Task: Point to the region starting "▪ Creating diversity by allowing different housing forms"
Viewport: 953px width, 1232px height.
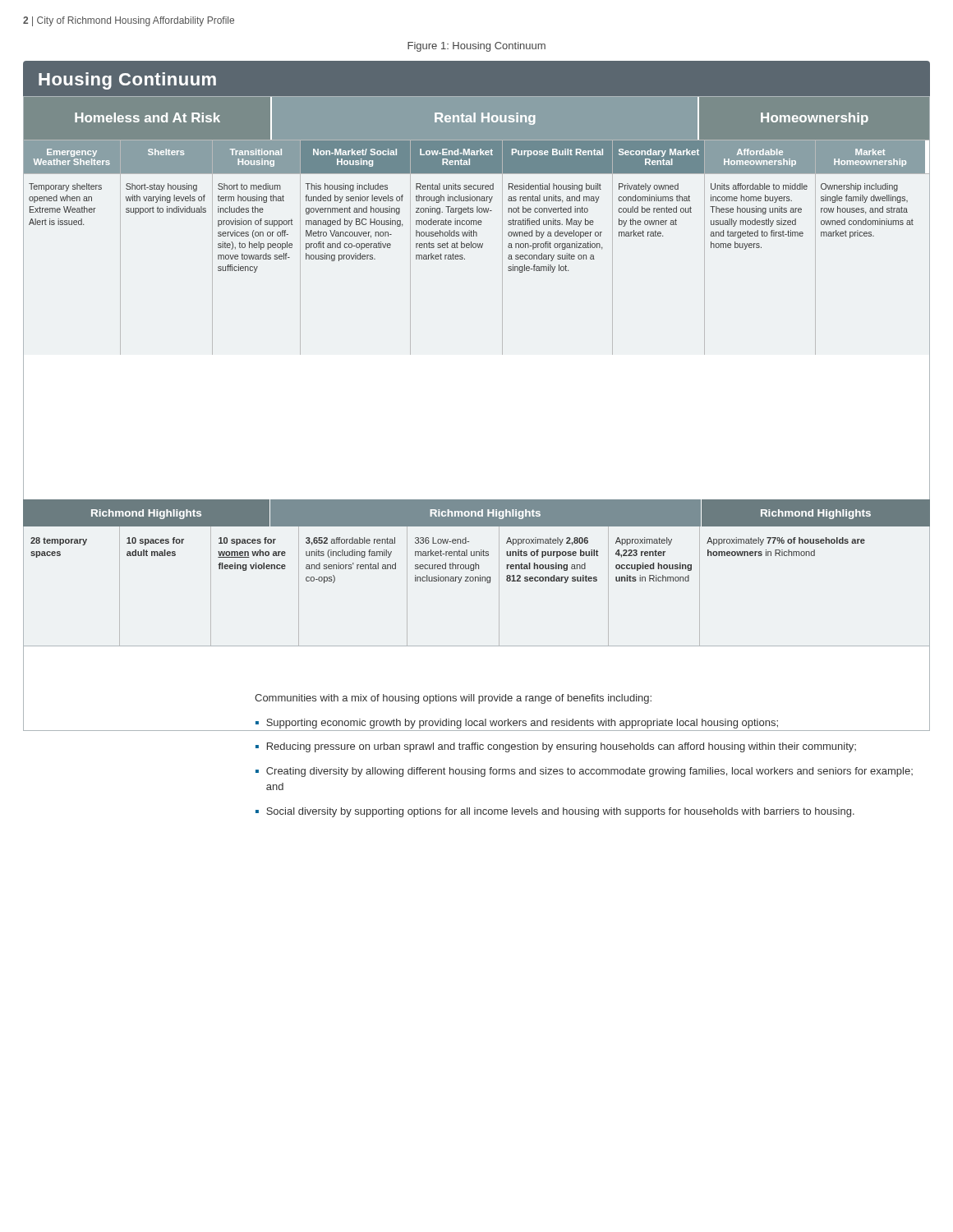Action: [592, 779]
